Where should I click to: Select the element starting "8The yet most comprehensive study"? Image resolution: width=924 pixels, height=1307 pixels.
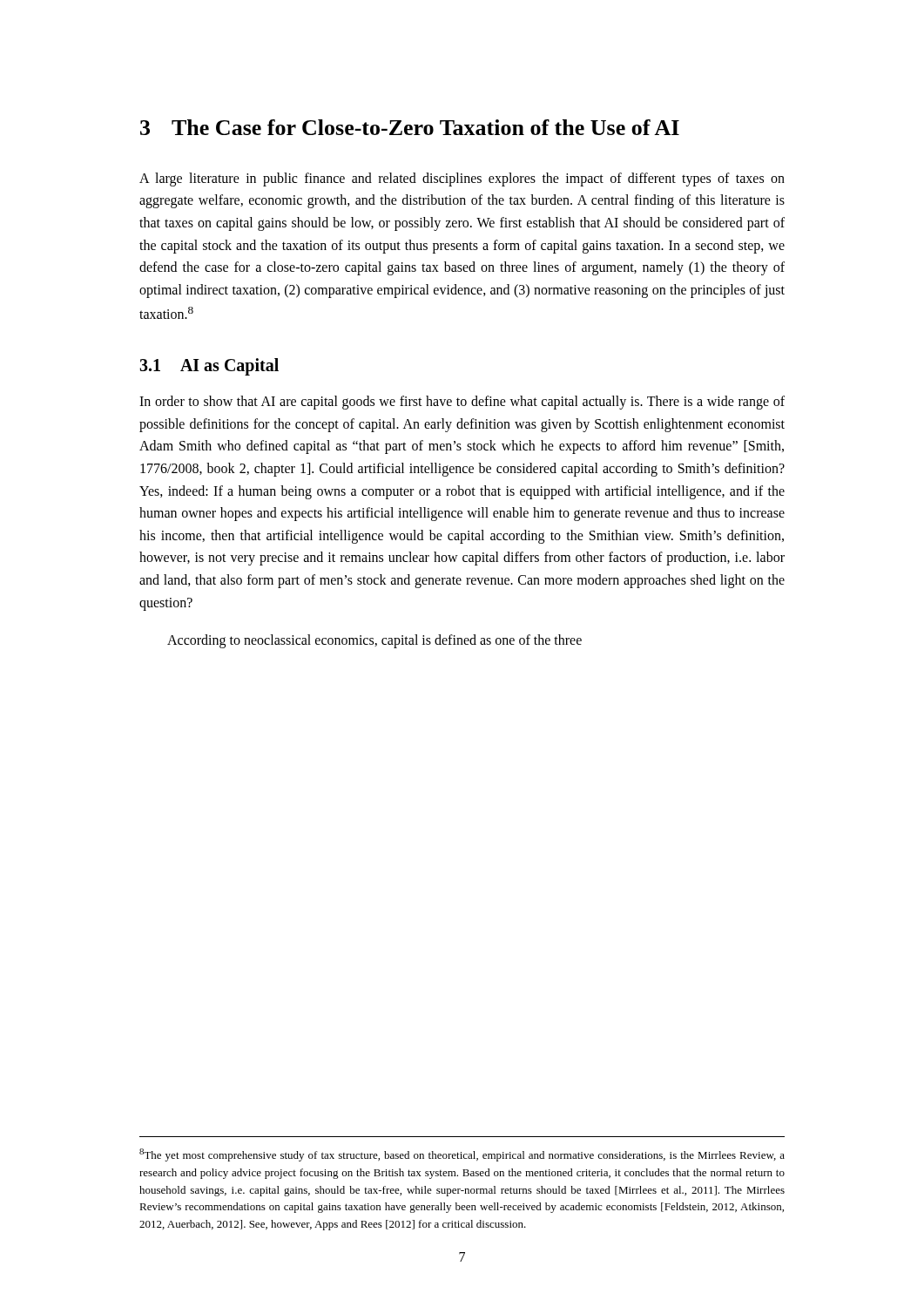click(x=462, y=1188)
